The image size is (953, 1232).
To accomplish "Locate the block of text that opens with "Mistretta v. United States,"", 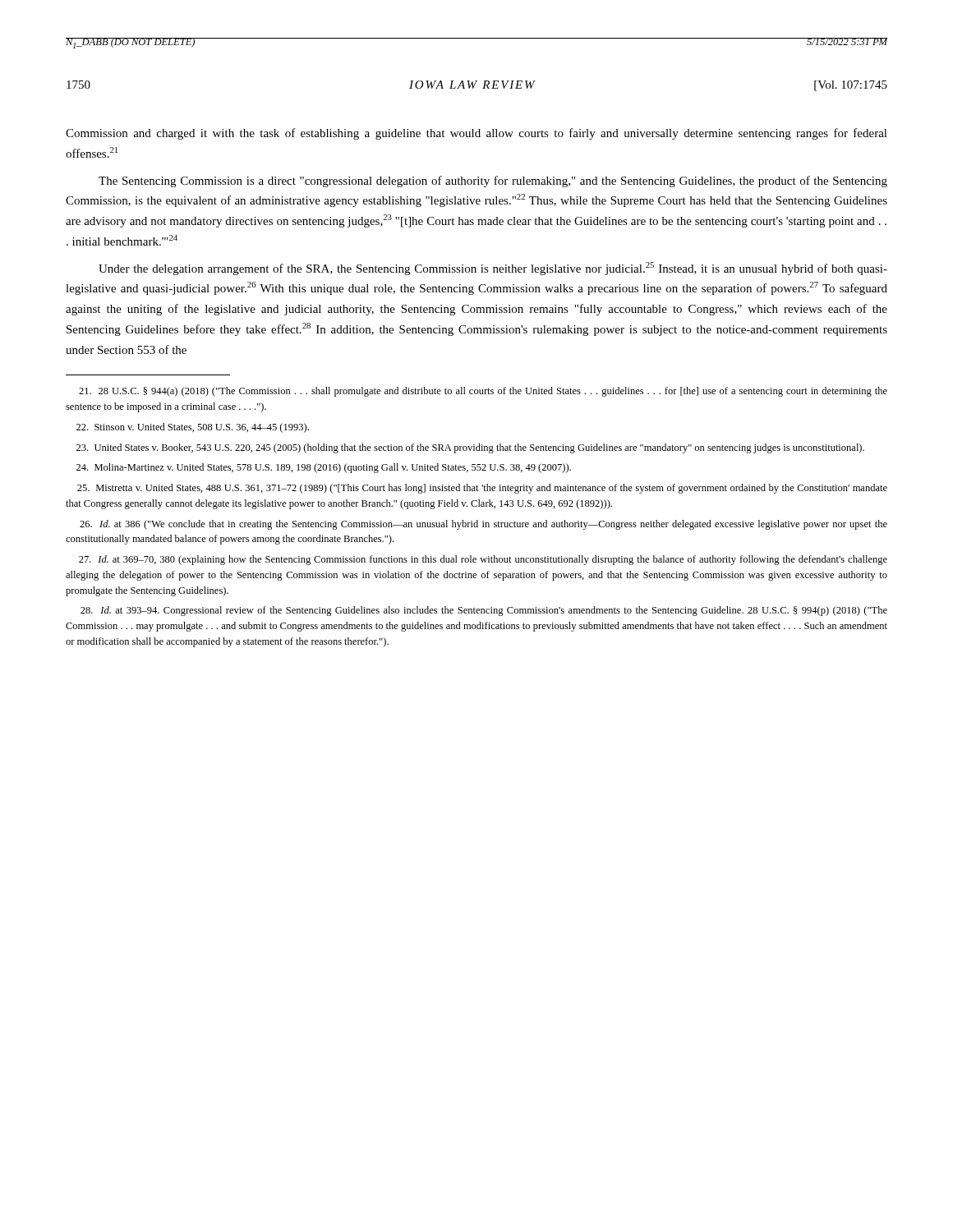I will click(x=476, y=496).
